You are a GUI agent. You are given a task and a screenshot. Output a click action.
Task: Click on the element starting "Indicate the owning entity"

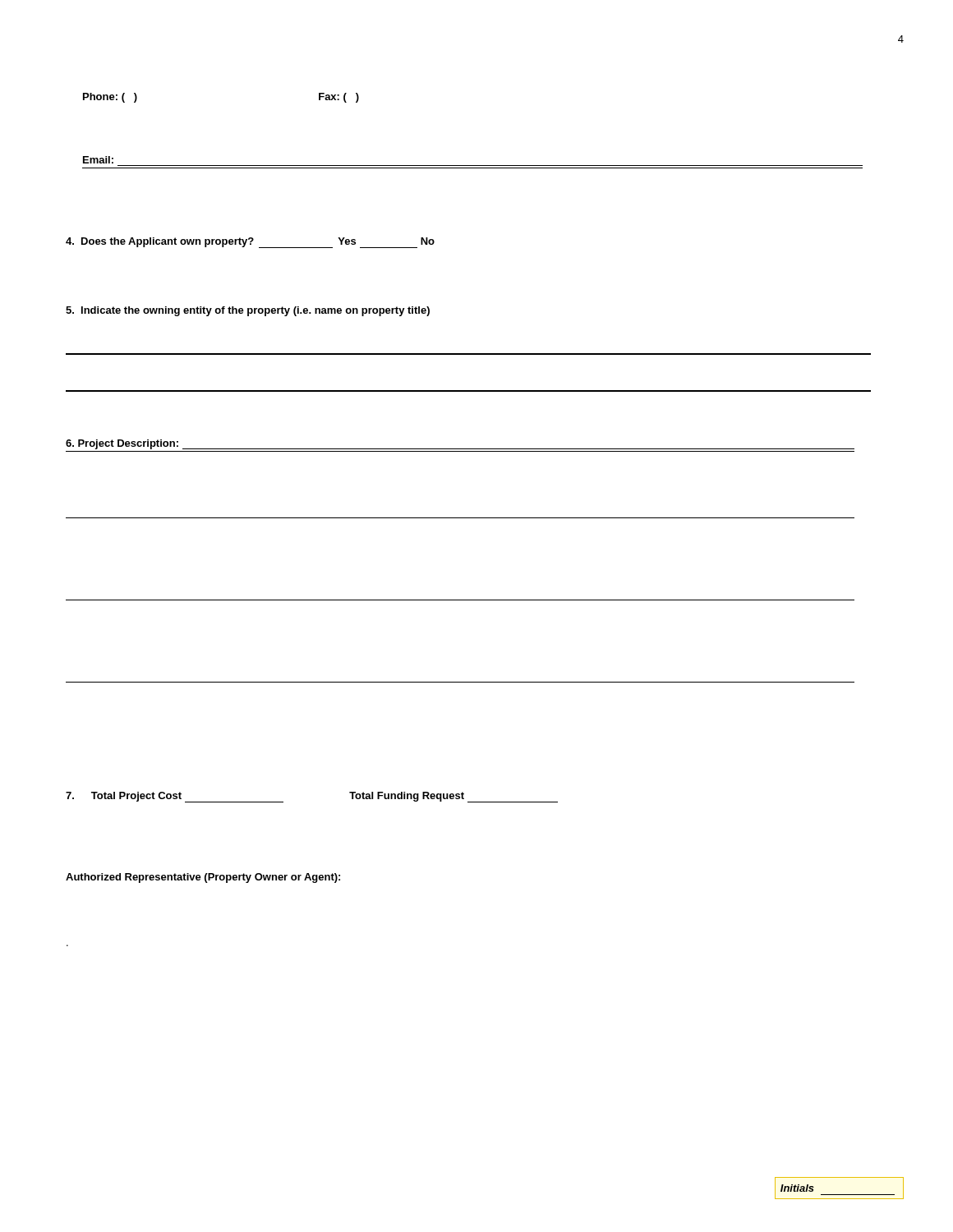click(x=248, y=310)
